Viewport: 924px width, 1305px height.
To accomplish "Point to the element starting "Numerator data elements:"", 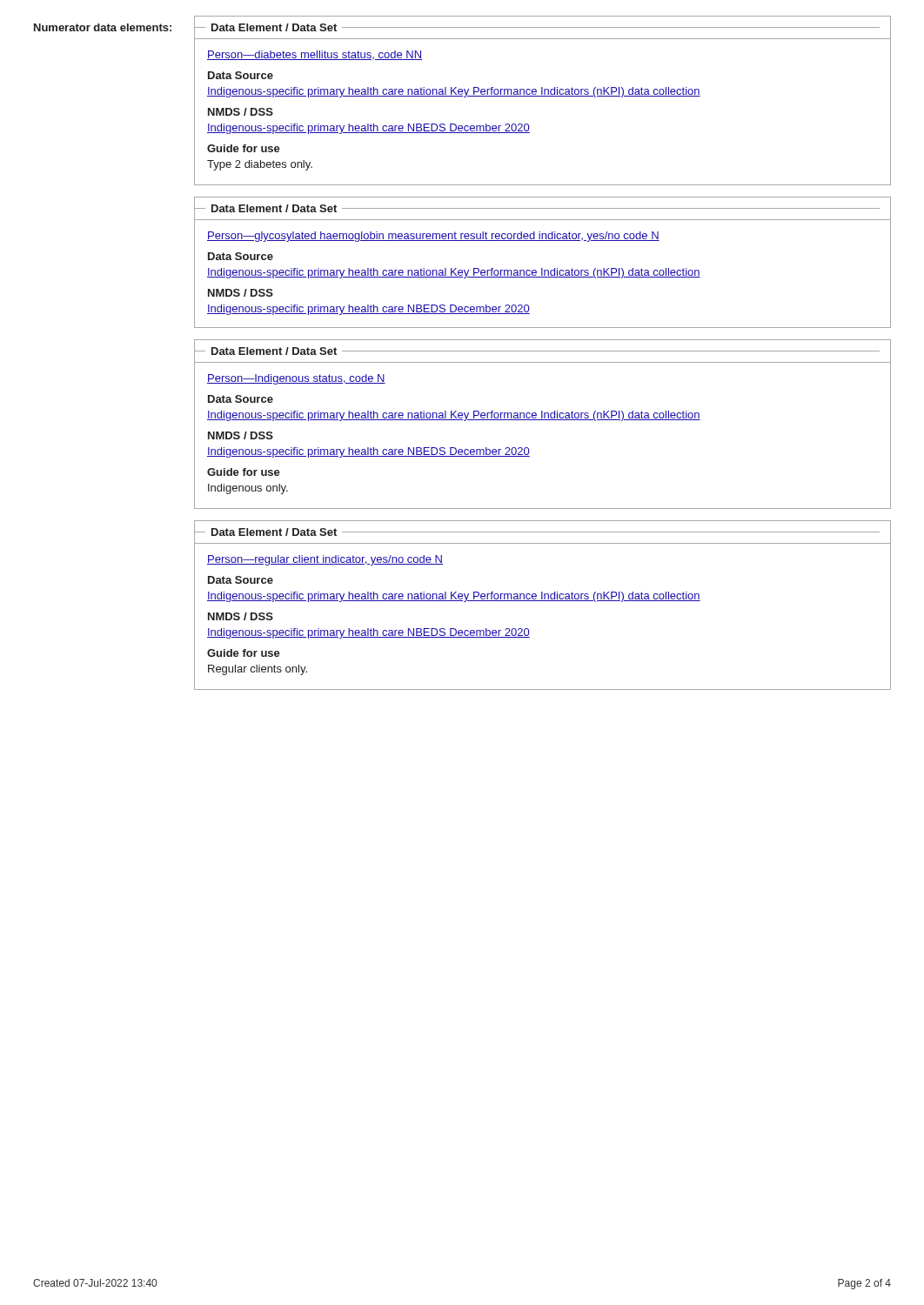I will pyautogui.click(x=103, y=27).
